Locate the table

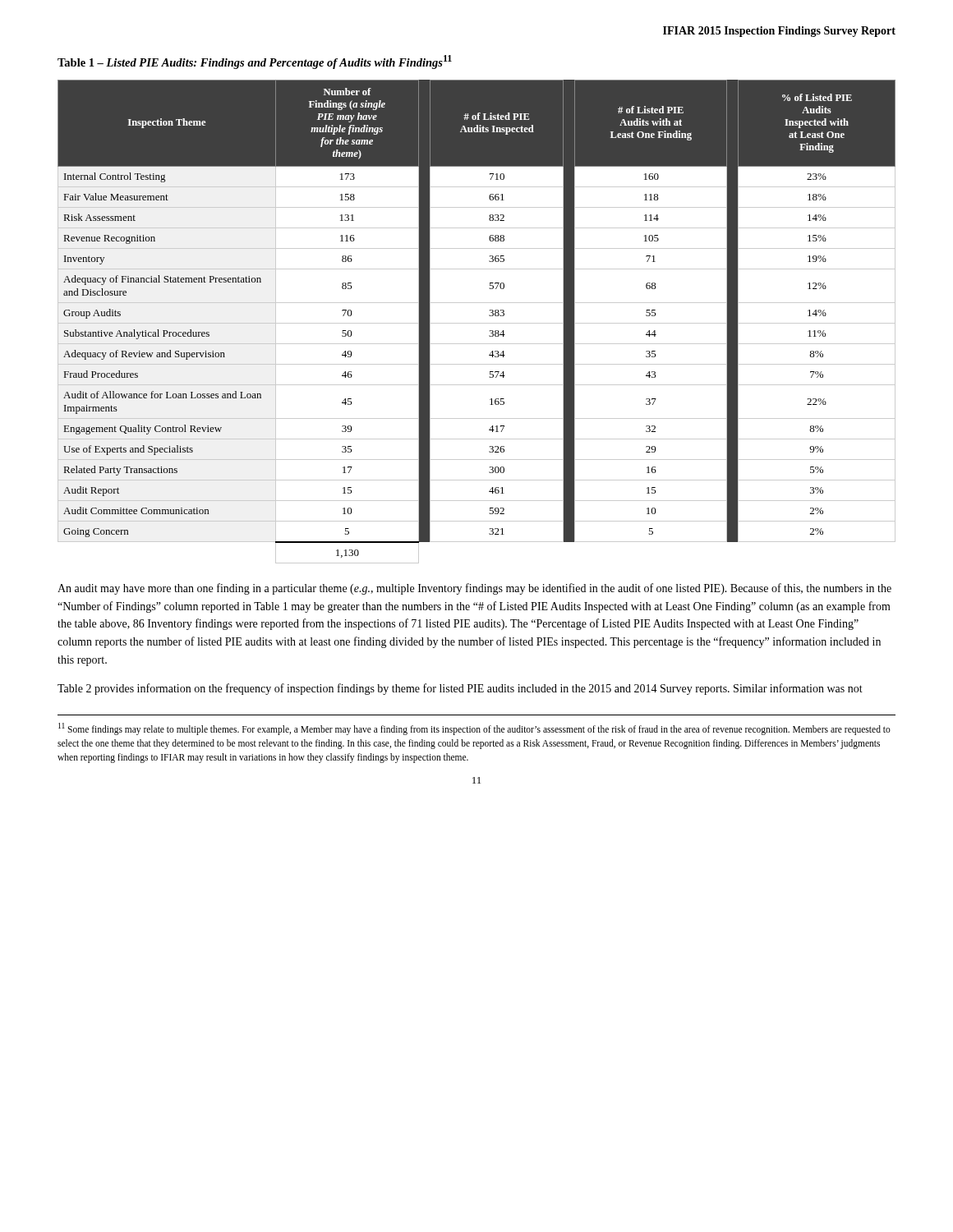pos(476,321)
